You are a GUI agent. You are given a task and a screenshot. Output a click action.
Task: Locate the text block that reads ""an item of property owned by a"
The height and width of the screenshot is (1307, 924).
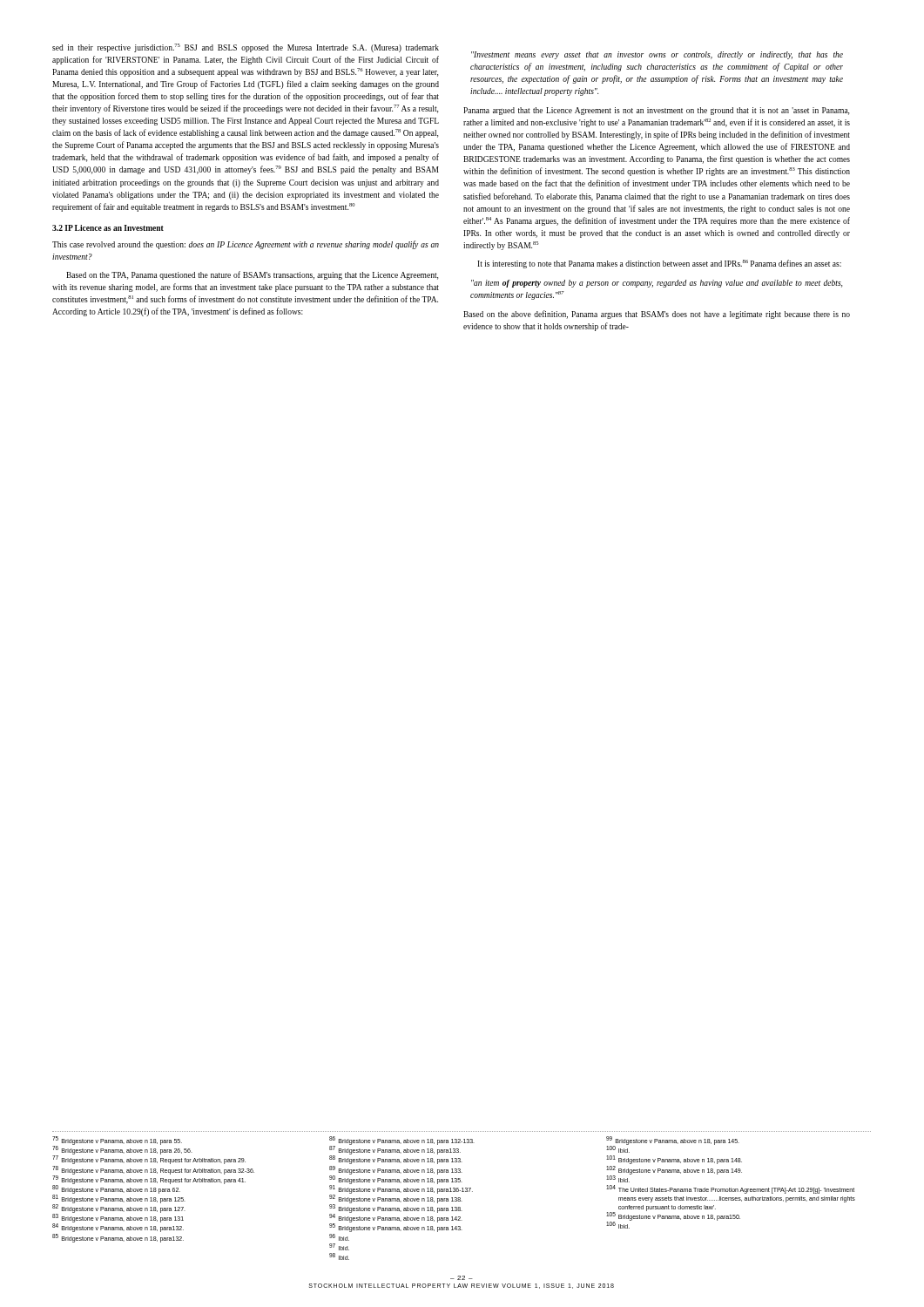[x=657, y=289]
